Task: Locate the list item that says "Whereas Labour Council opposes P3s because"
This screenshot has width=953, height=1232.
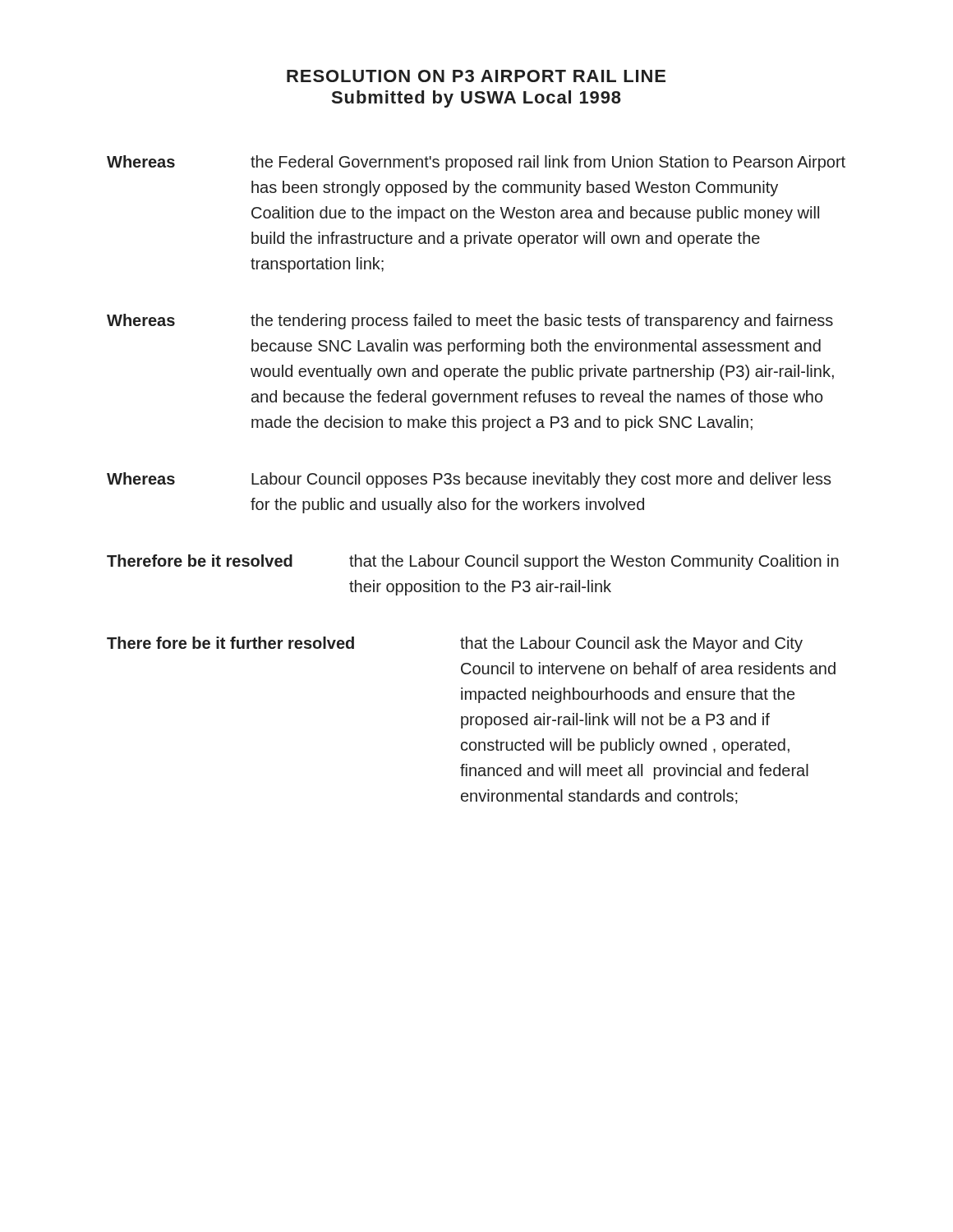Action: tap(476, 492)
